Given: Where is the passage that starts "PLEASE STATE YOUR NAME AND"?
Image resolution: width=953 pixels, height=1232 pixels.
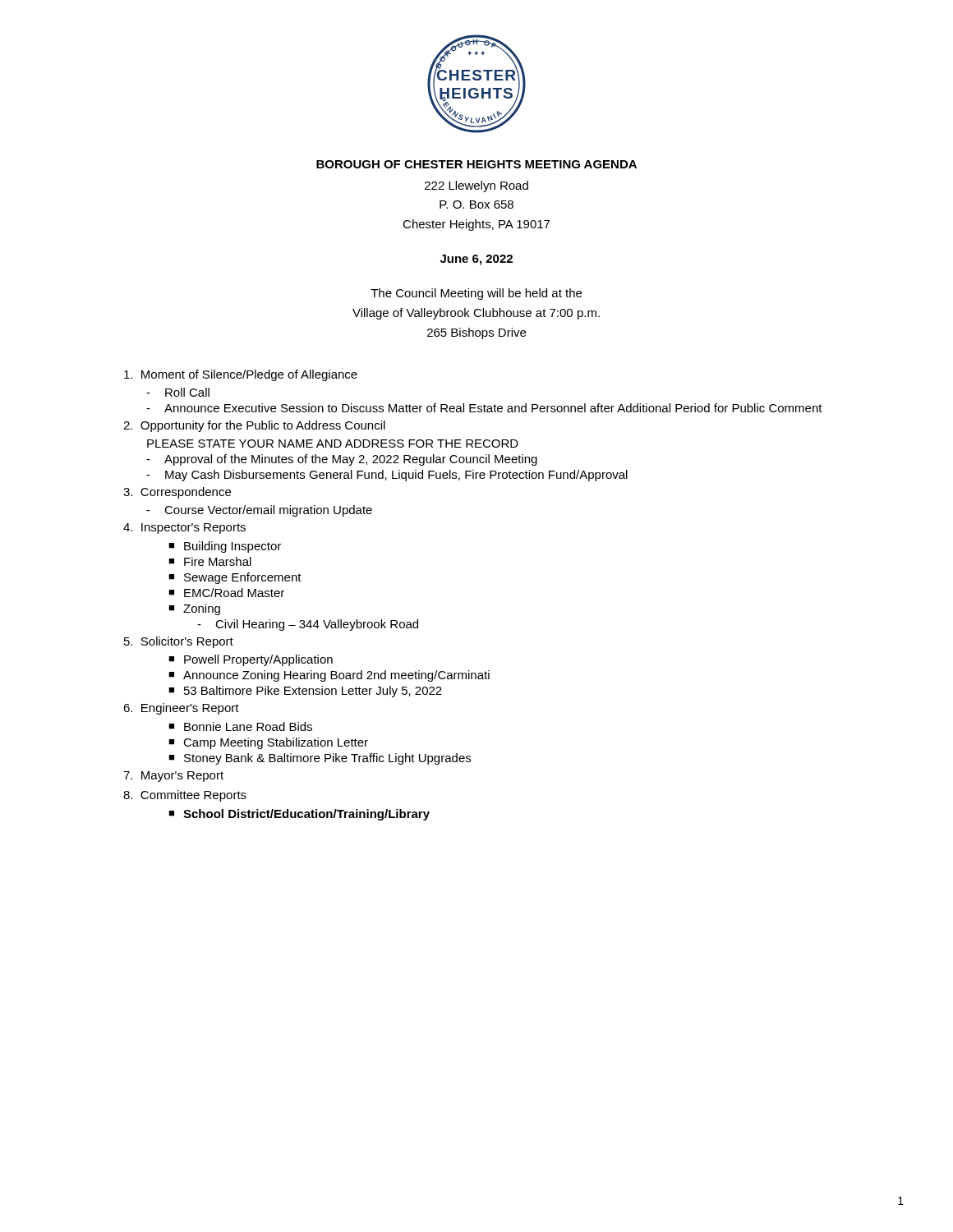Looking at the screenshot, I should point(332,443).
